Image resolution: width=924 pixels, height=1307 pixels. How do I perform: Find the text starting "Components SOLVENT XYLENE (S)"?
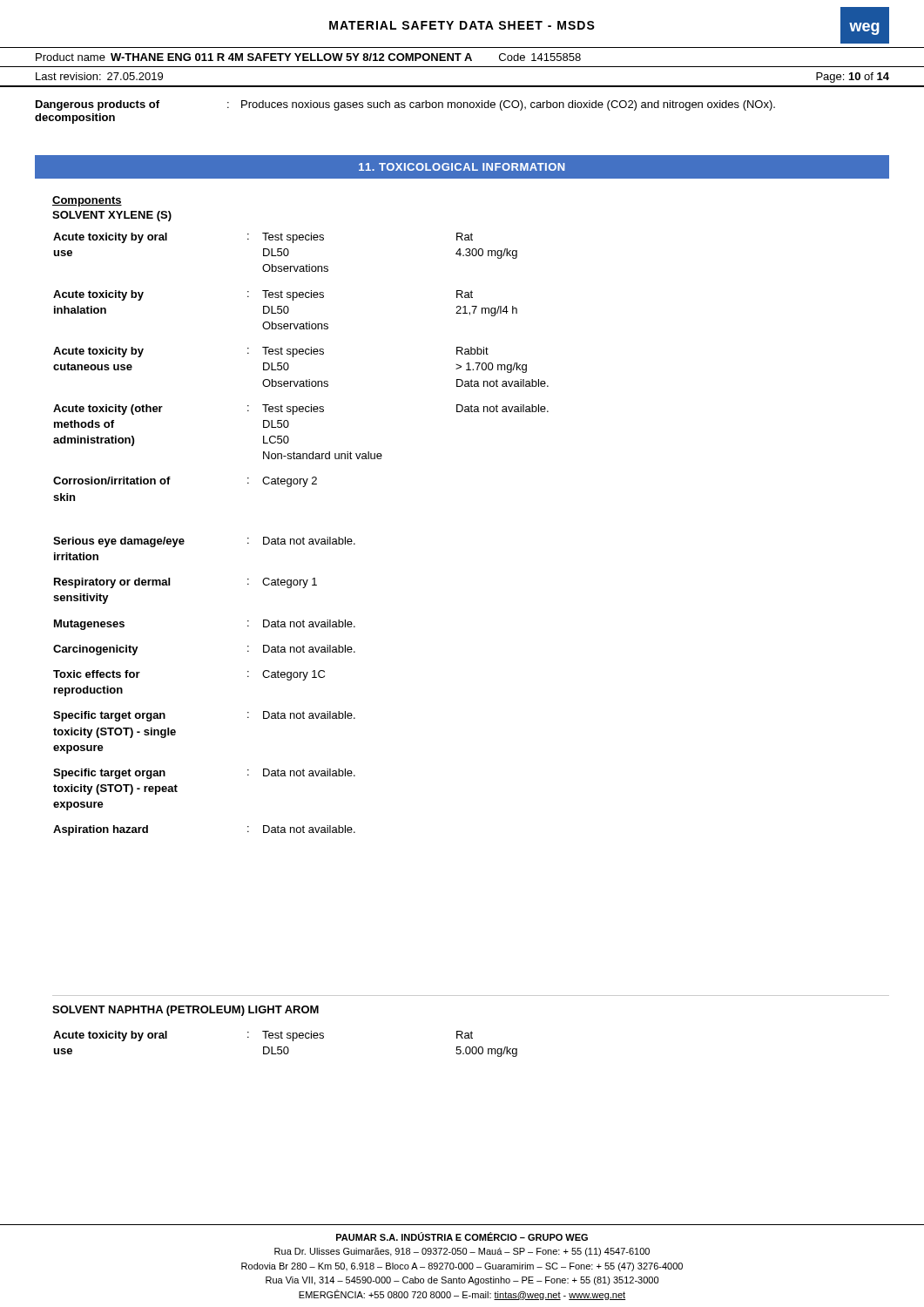(x=87, y=201)
